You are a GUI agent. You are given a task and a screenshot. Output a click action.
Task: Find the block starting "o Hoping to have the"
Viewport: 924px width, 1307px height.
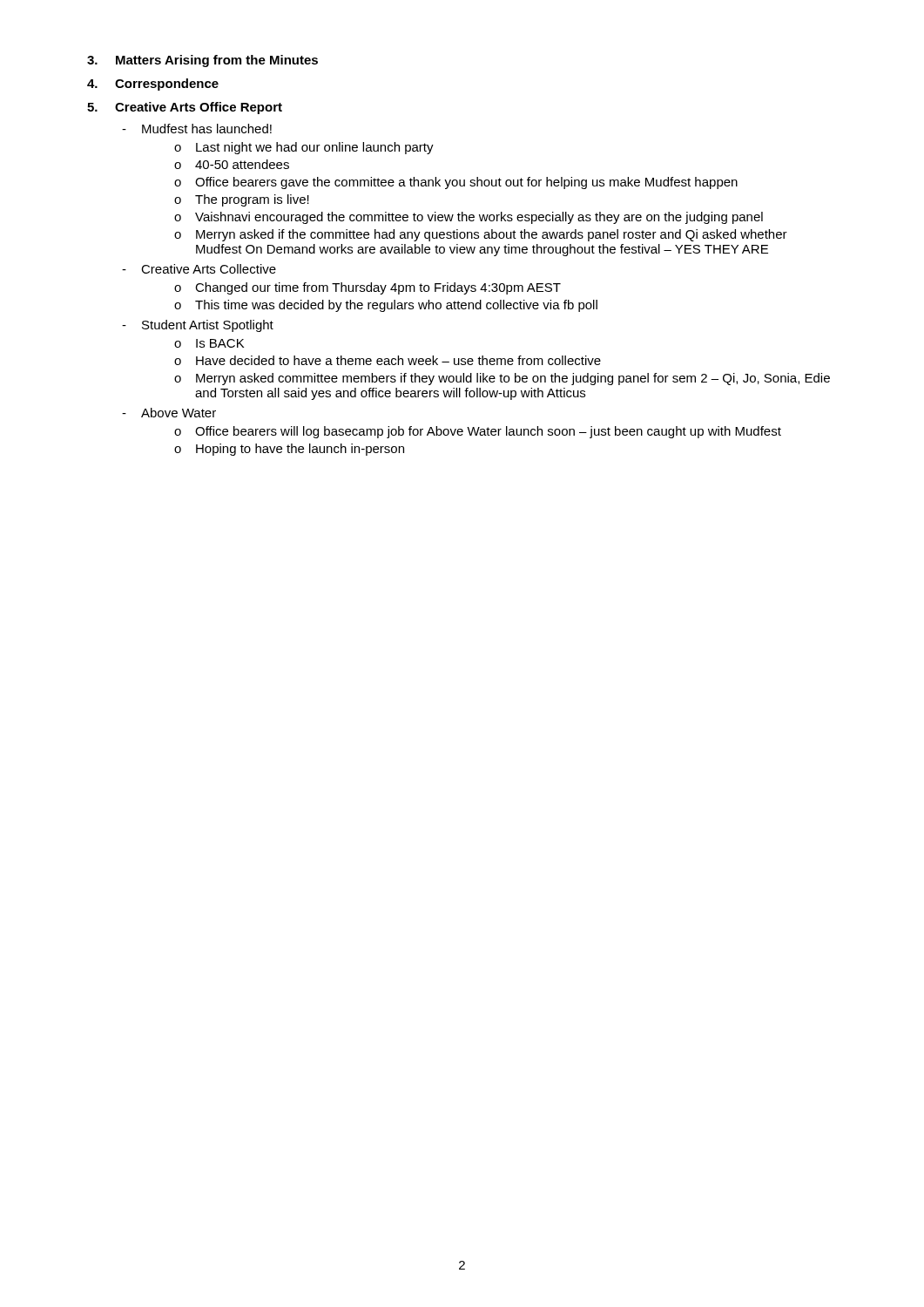pos(289,450)
